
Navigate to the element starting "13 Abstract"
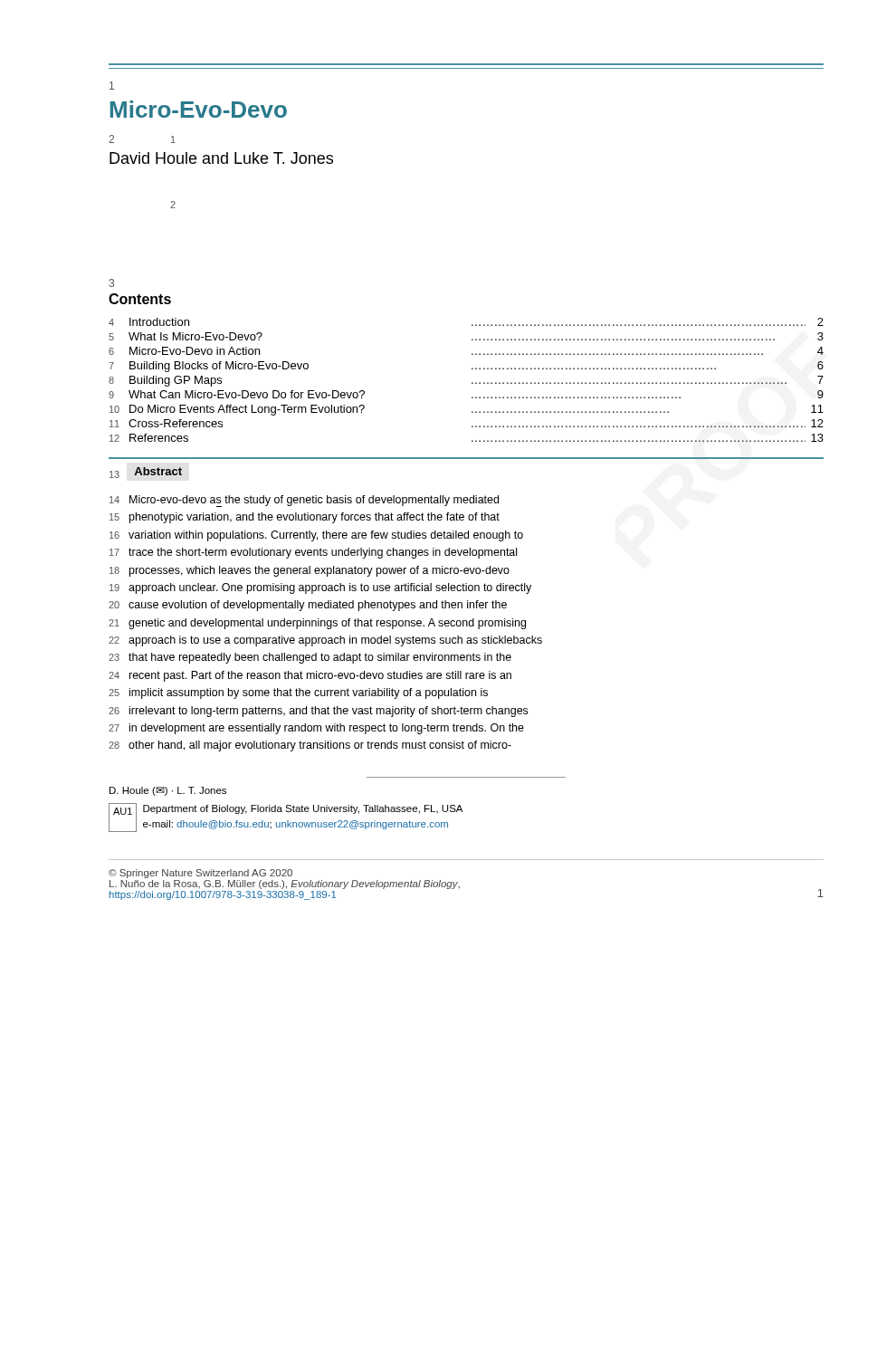tap(146, 473)
